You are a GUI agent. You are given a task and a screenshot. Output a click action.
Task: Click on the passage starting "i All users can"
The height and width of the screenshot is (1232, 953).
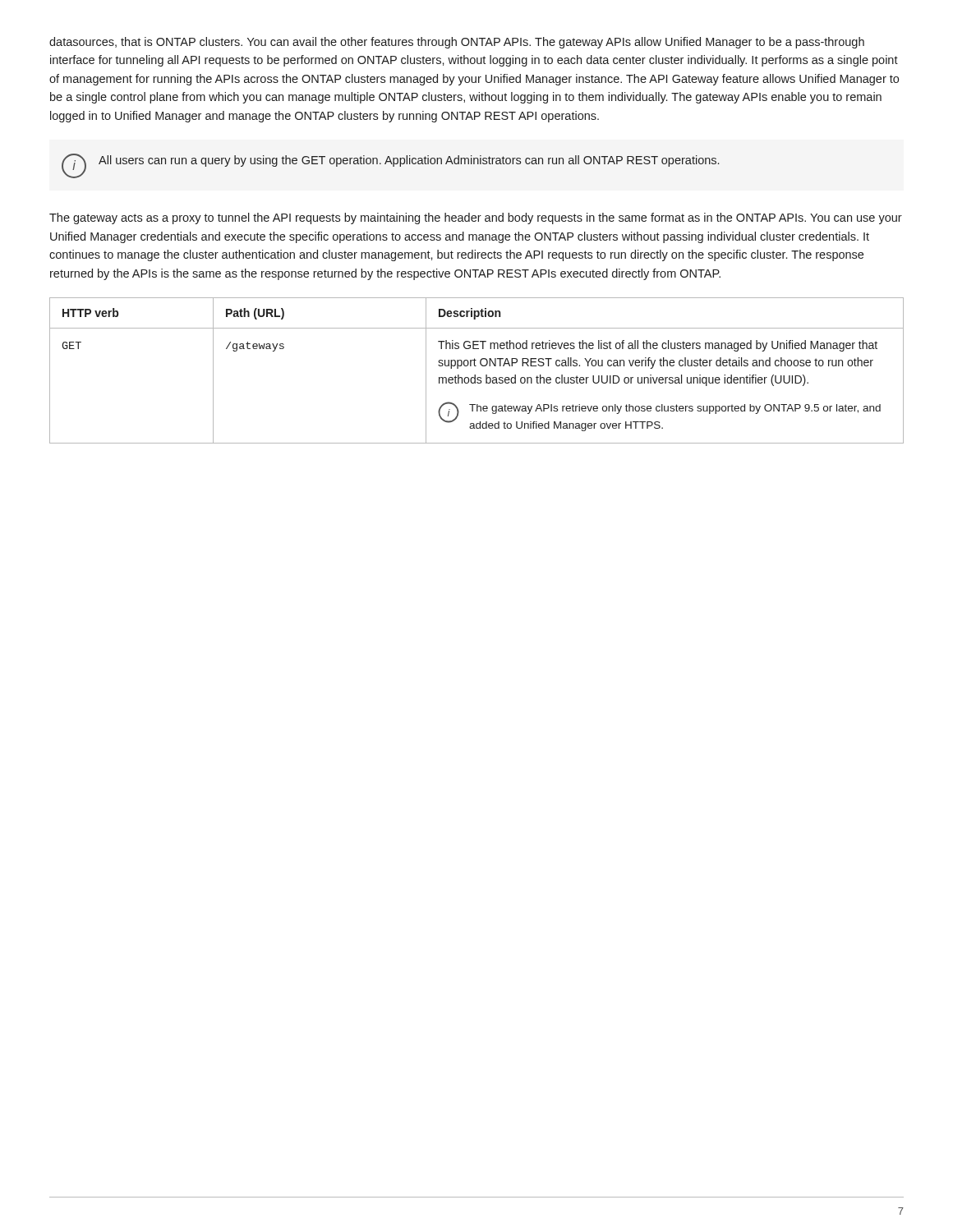pos(390,165)
